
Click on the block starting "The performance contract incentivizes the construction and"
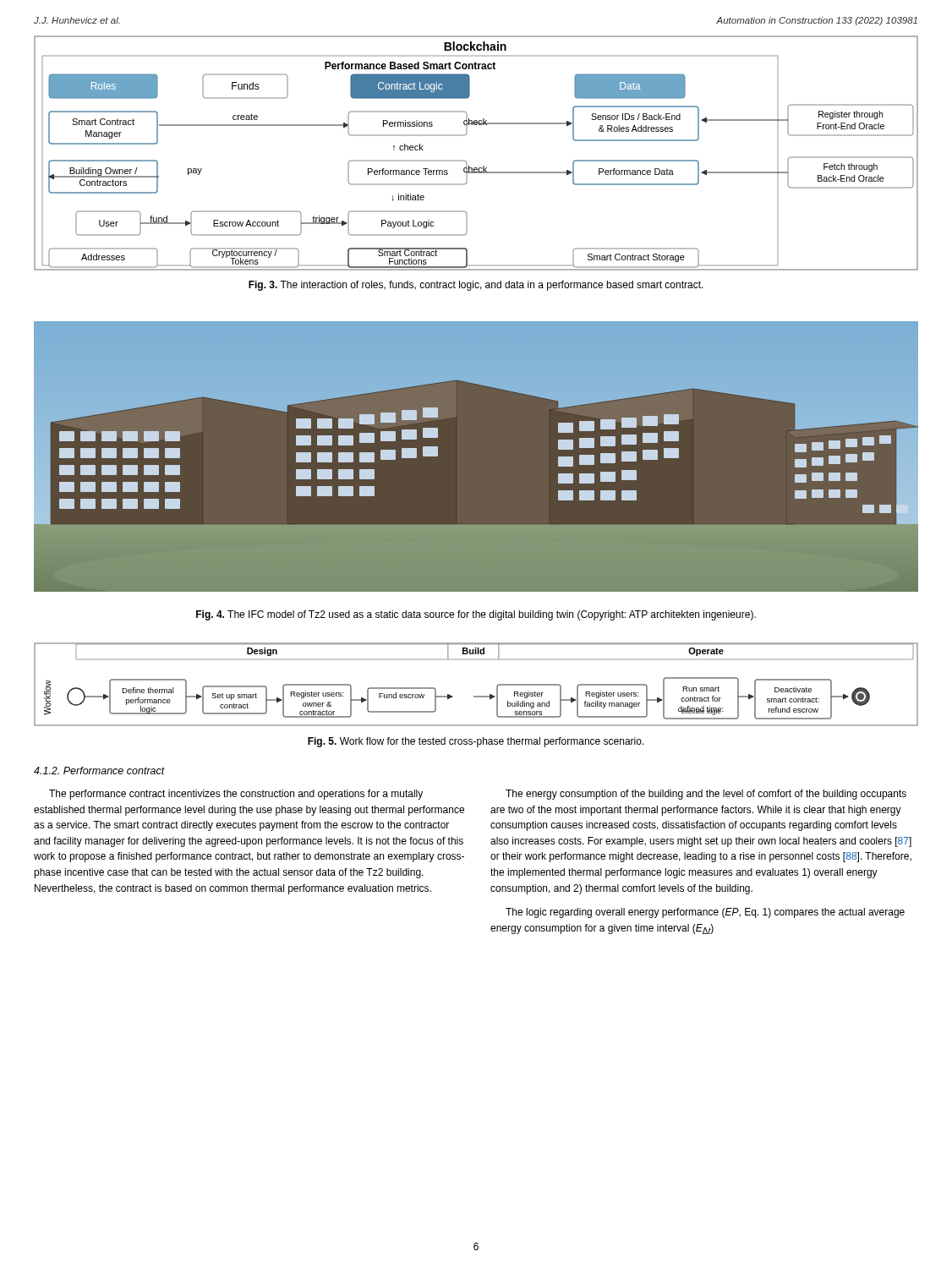(249, 841)
